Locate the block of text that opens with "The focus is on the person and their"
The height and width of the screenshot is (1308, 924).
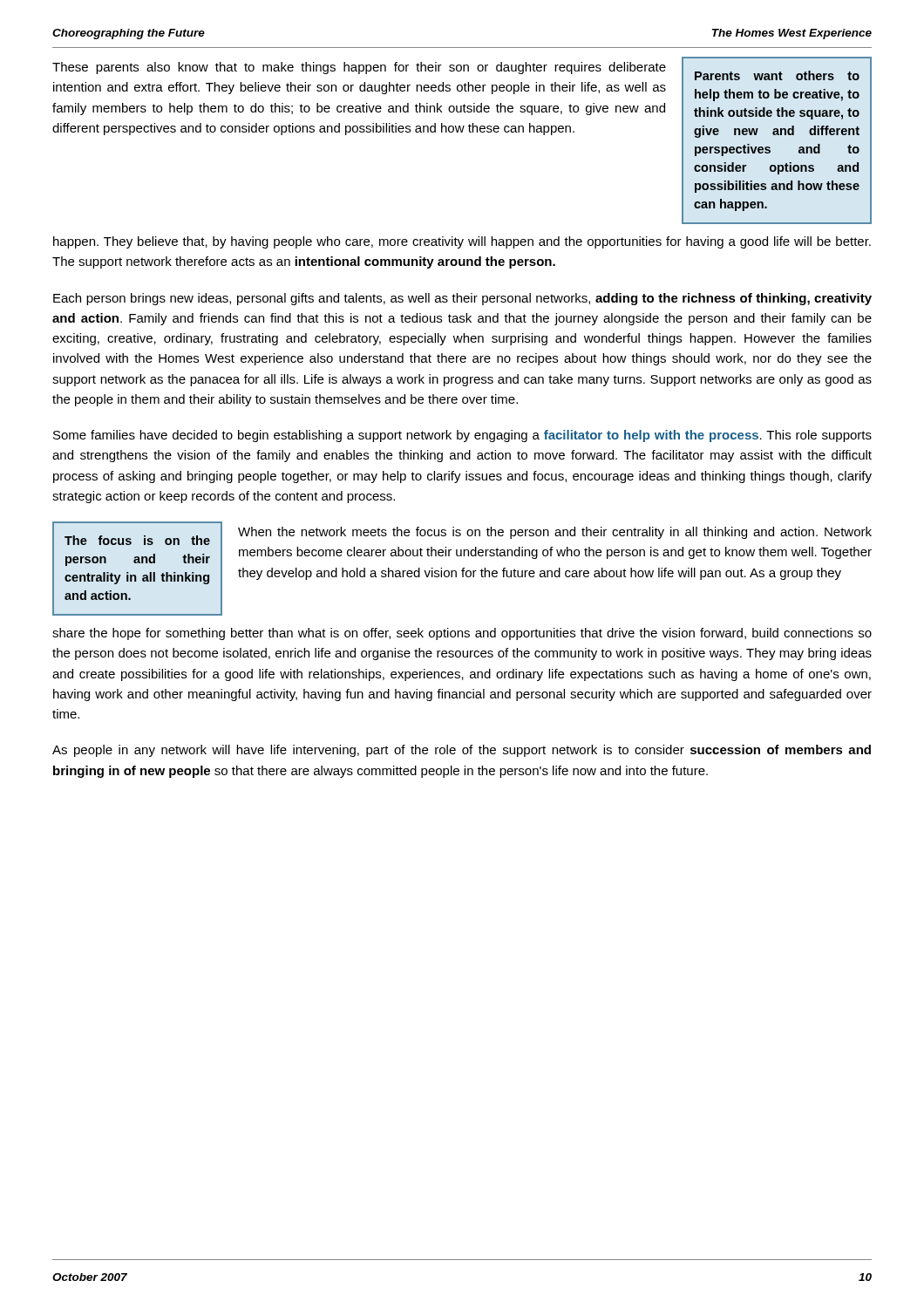pyautogui.click(x=137, y=568)
